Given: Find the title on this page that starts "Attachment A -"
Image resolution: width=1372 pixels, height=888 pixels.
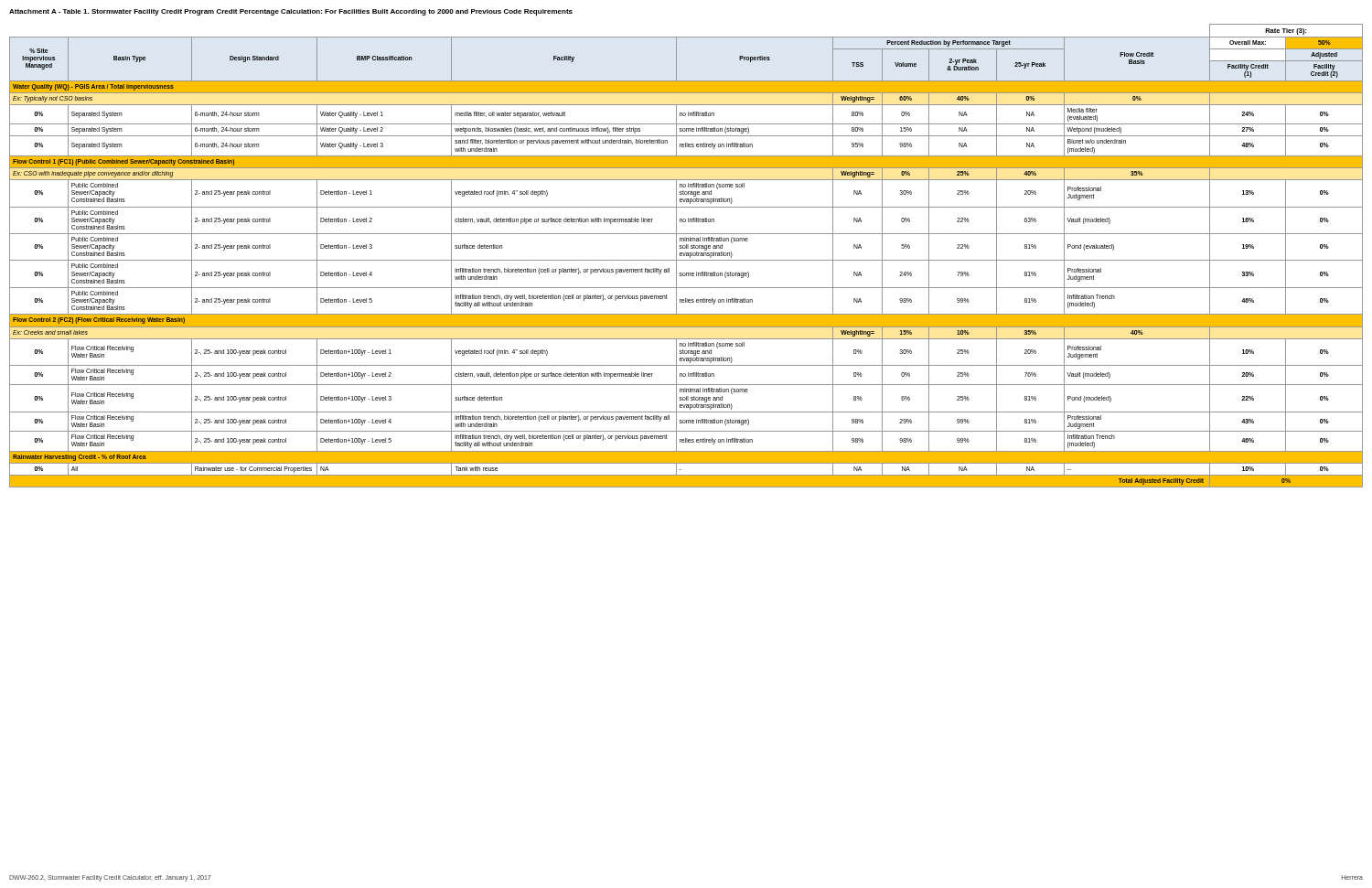Looking at the screenshot, I should tap(291, 11).
